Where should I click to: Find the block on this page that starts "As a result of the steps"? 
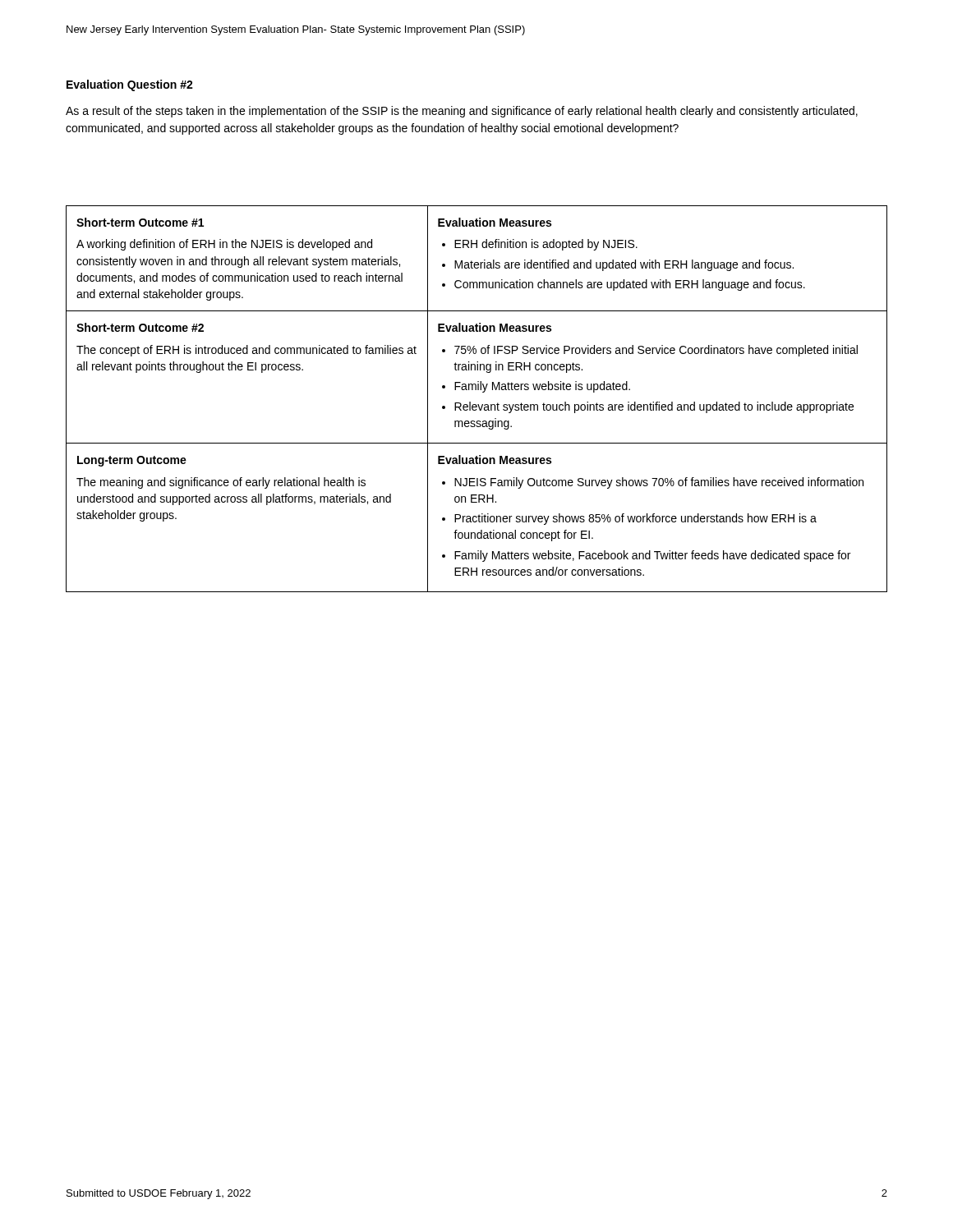(462, 120)
